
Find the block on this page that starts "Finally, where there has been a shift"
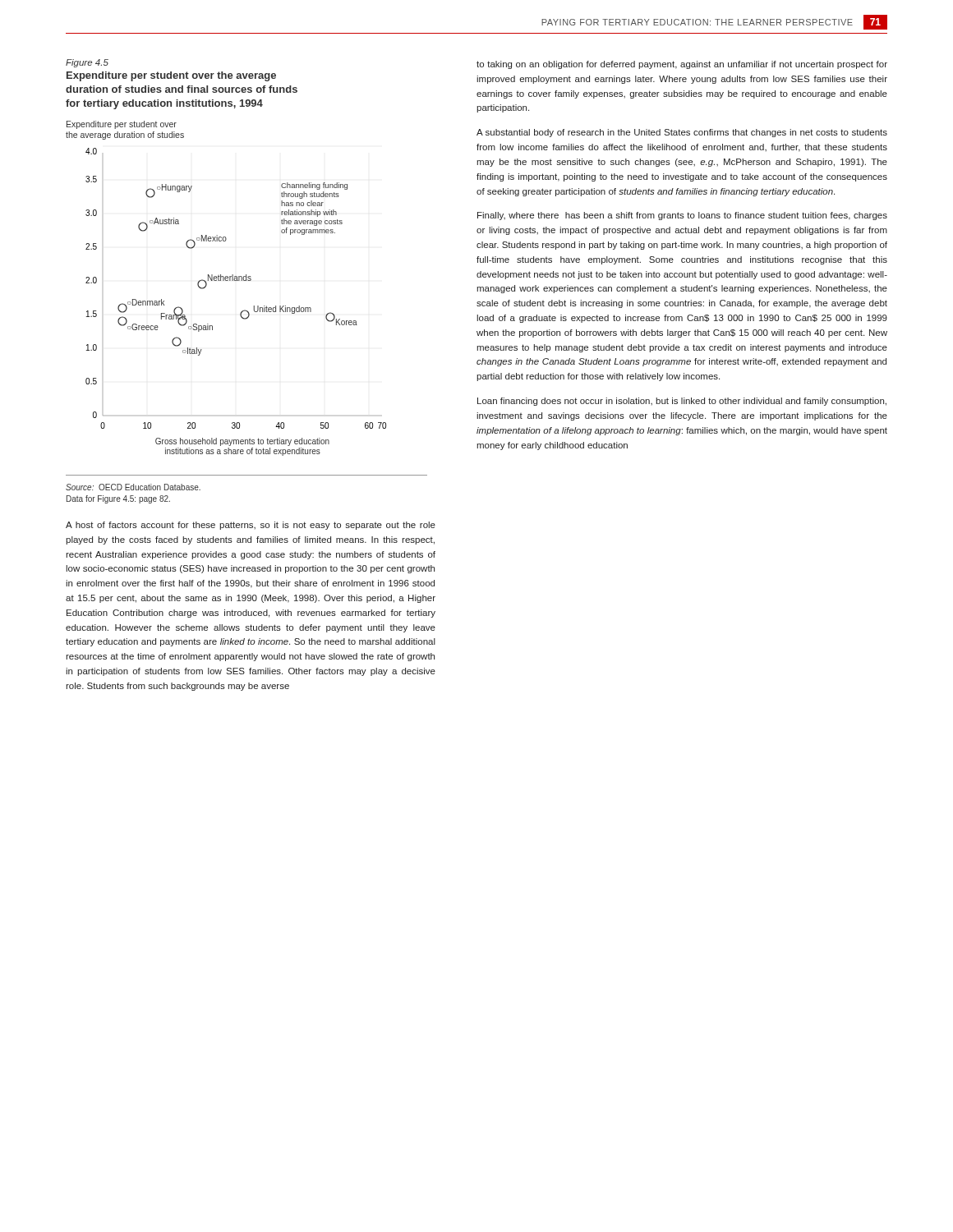[x=682, y=296]
